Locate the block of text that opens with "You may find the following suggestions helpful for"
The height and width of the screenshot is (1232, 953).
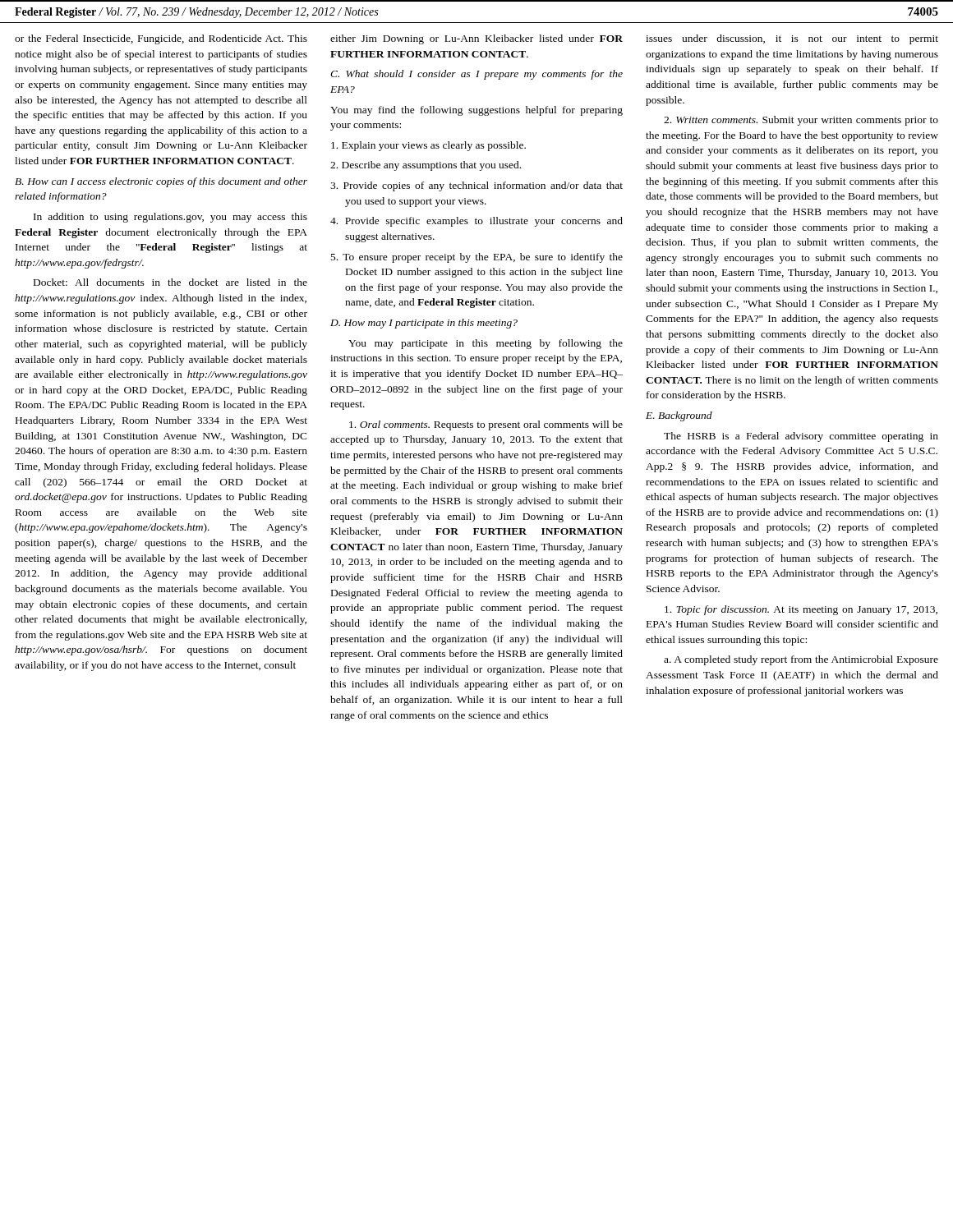[x=476, y=118]
